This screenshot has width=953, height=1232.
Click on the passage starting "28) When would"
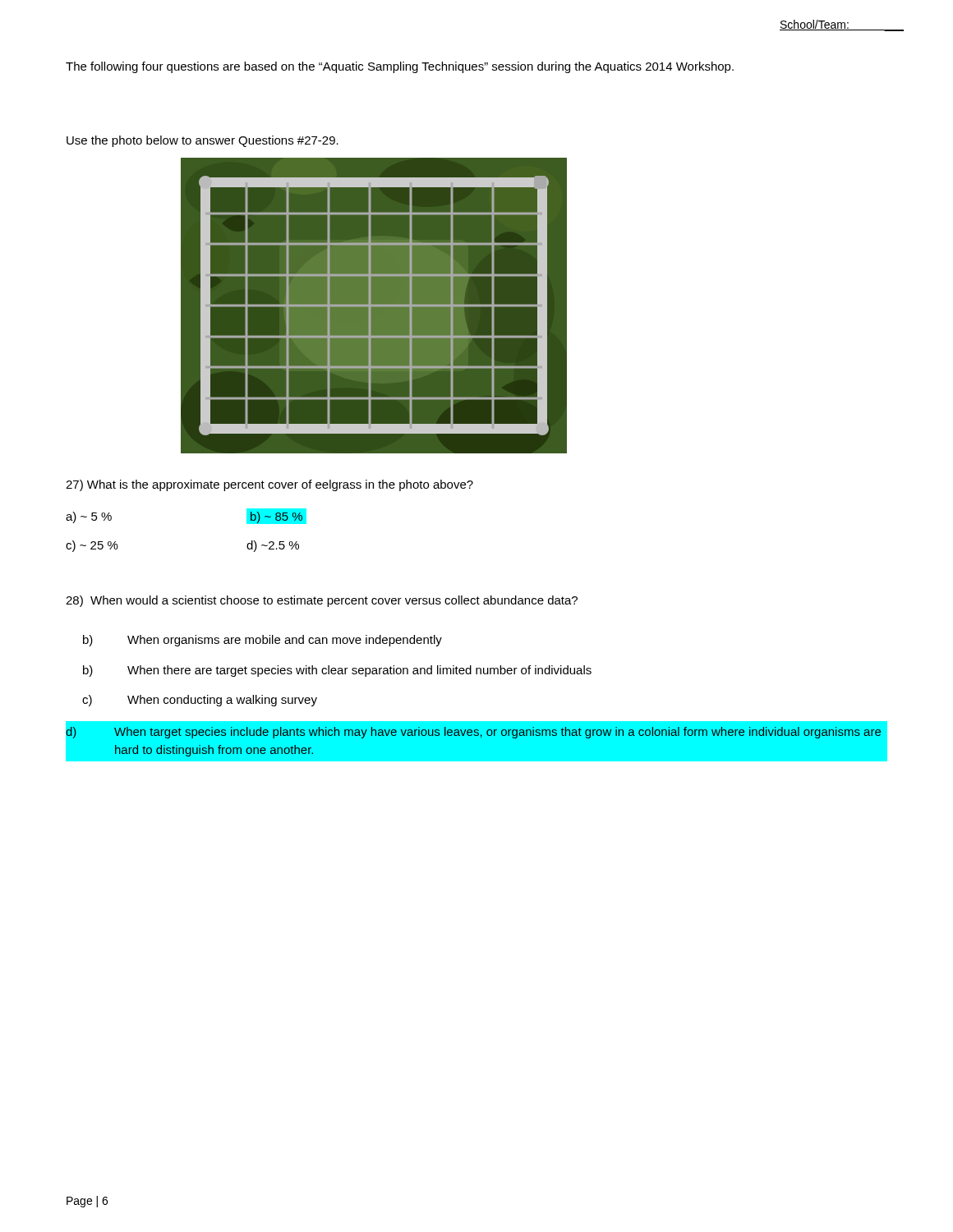(322, 600)
